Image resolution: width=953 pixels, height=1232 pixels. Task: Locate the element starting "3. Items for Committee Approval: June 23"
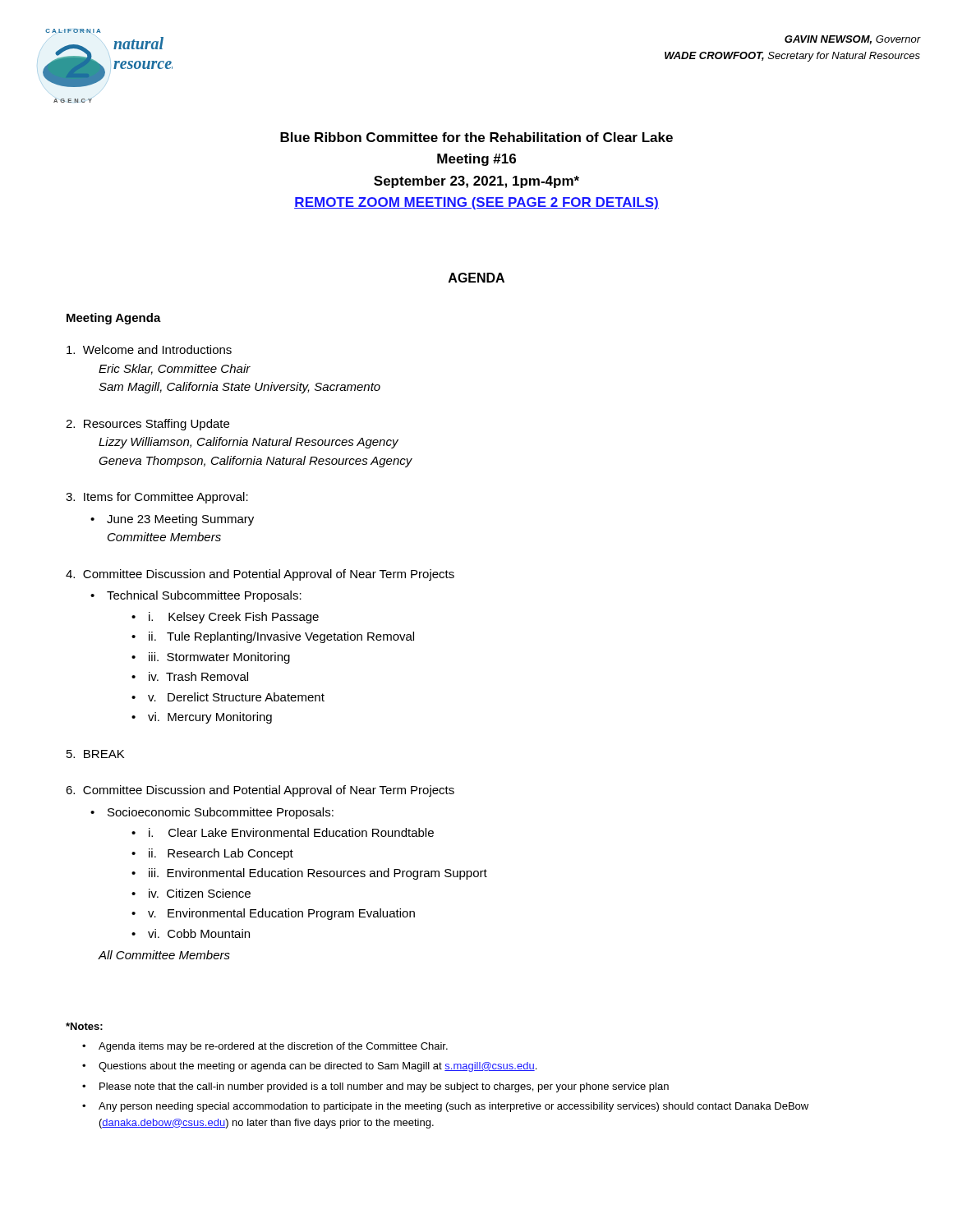point(157,498)
